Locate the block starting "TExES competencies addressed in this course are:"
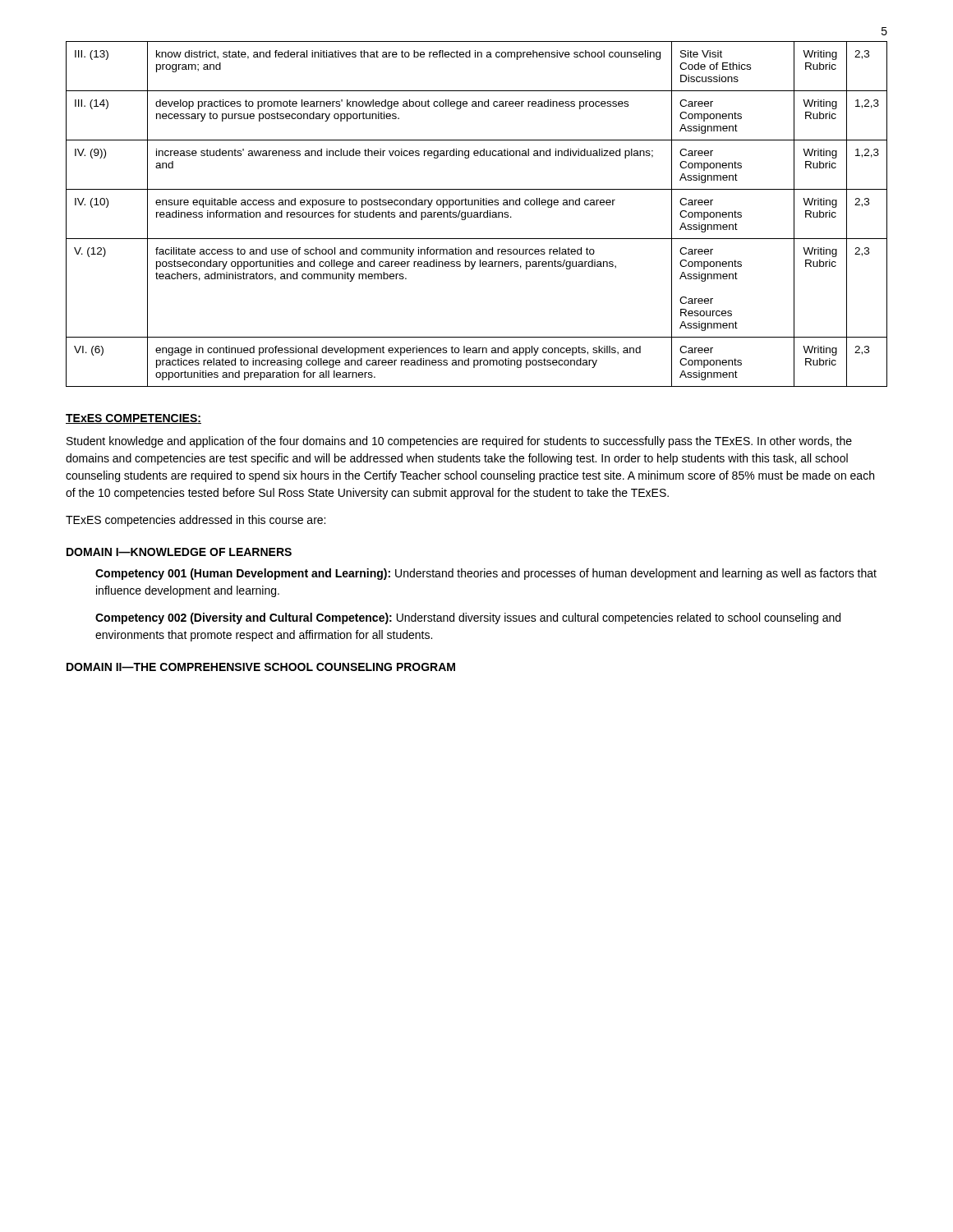 [196, 520]
